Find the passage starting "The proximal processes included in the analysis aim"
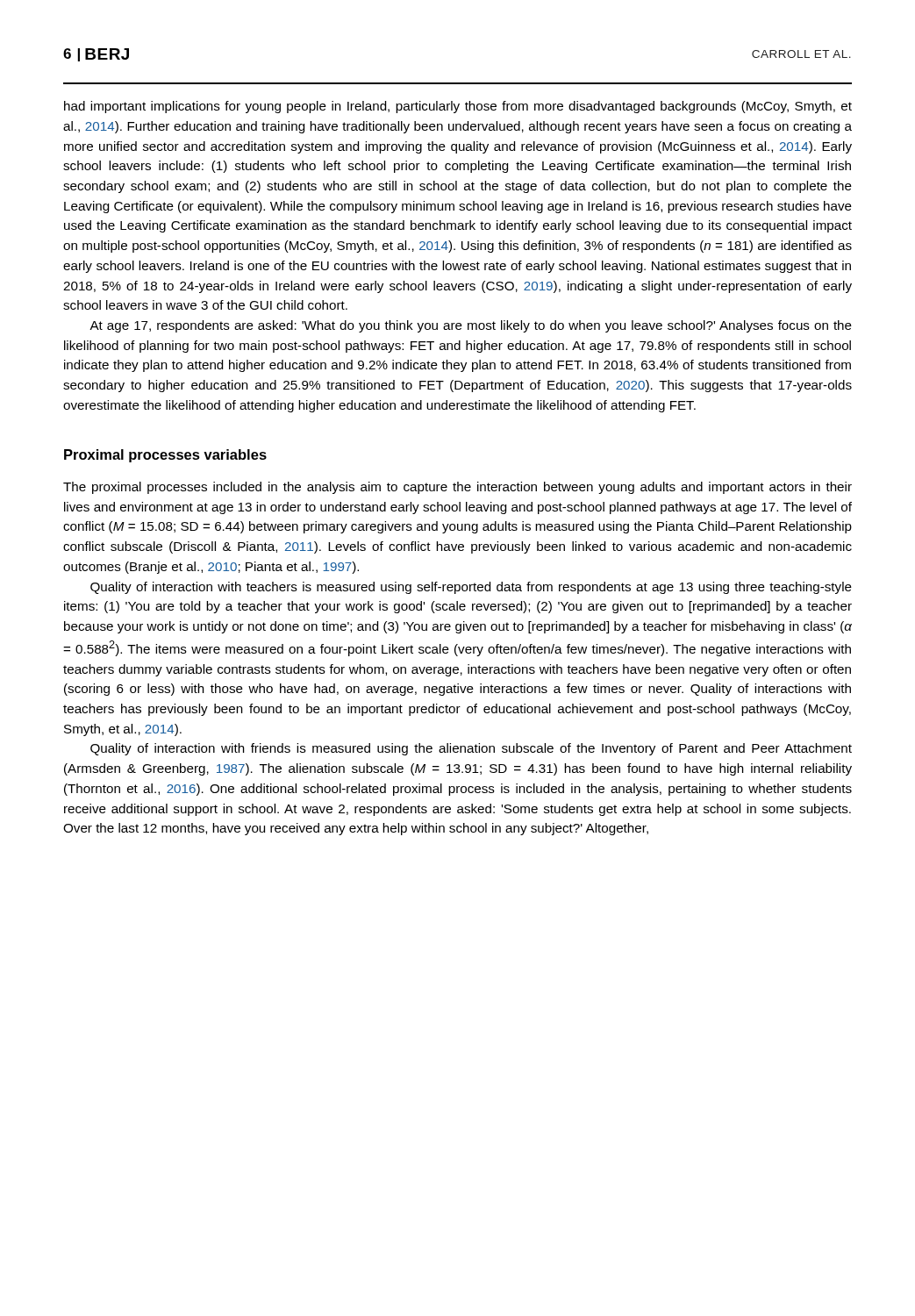This screenshot has width=915, height=1316. point(458,658)
